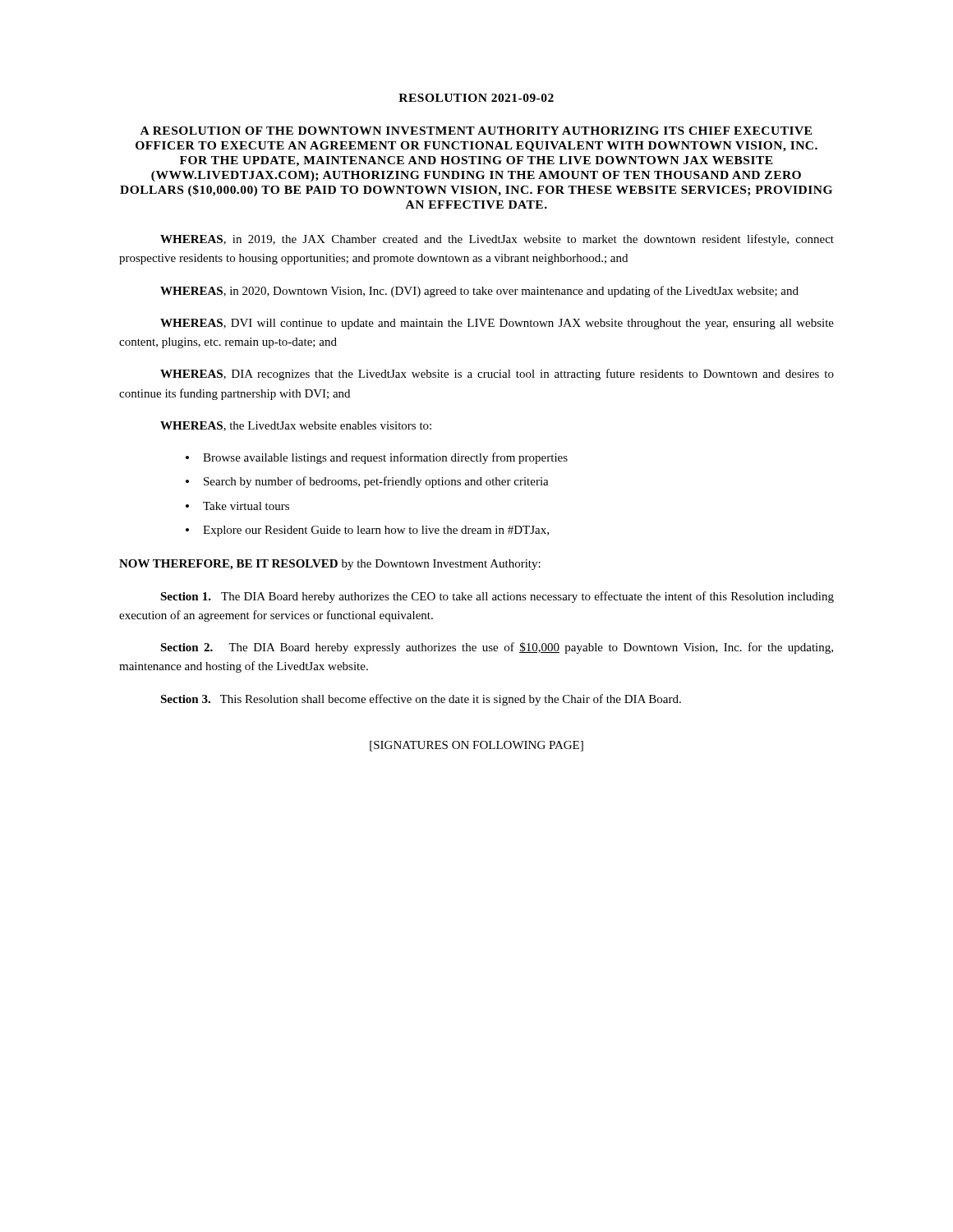Screen dimensions: 1232x953
Task: Locate the title
Action: click(x=476, y=97)
